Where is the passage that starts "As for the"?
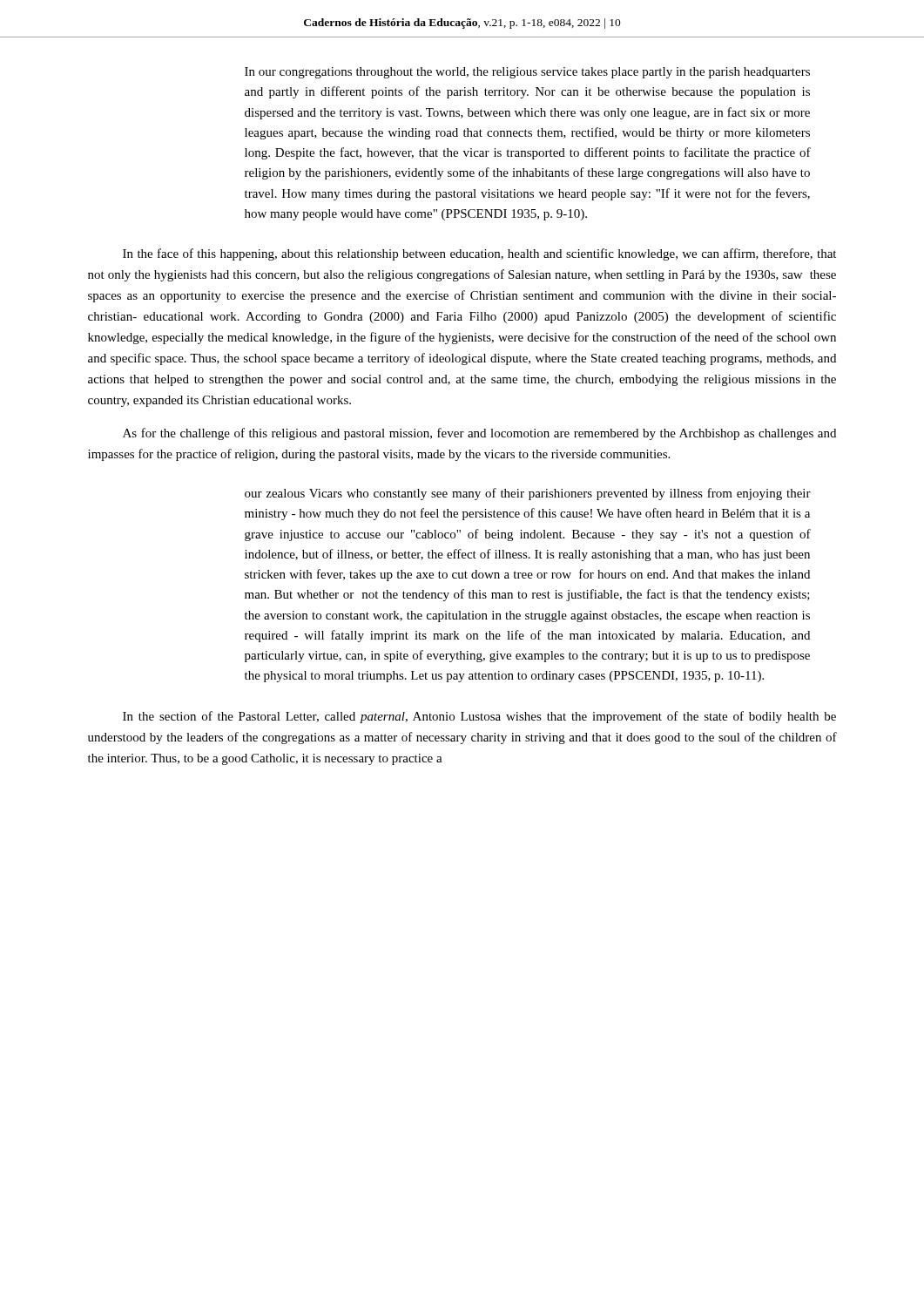 point(462,444)
